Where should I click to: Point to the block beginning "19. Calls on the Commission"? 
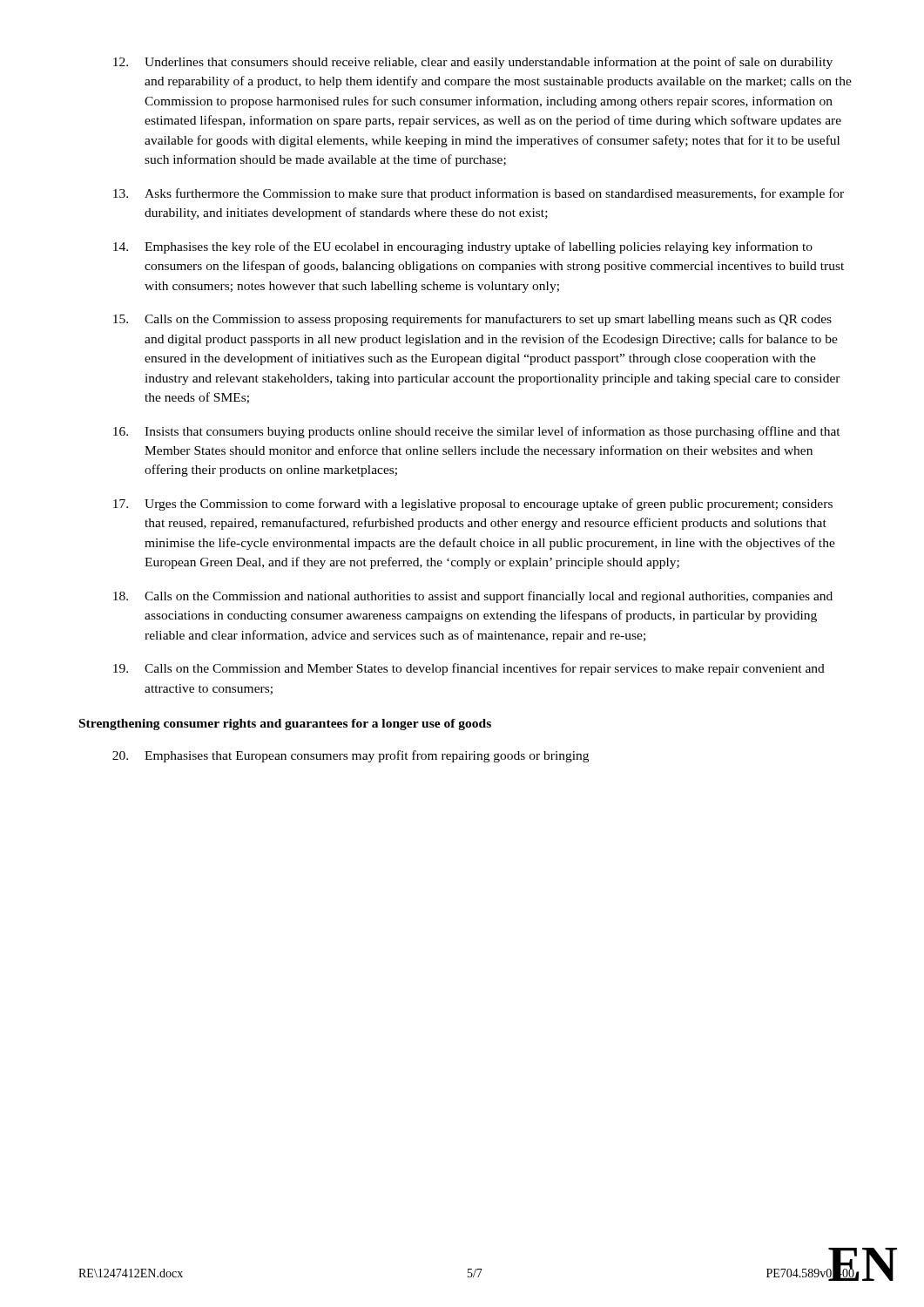click(x=466, y=678)
